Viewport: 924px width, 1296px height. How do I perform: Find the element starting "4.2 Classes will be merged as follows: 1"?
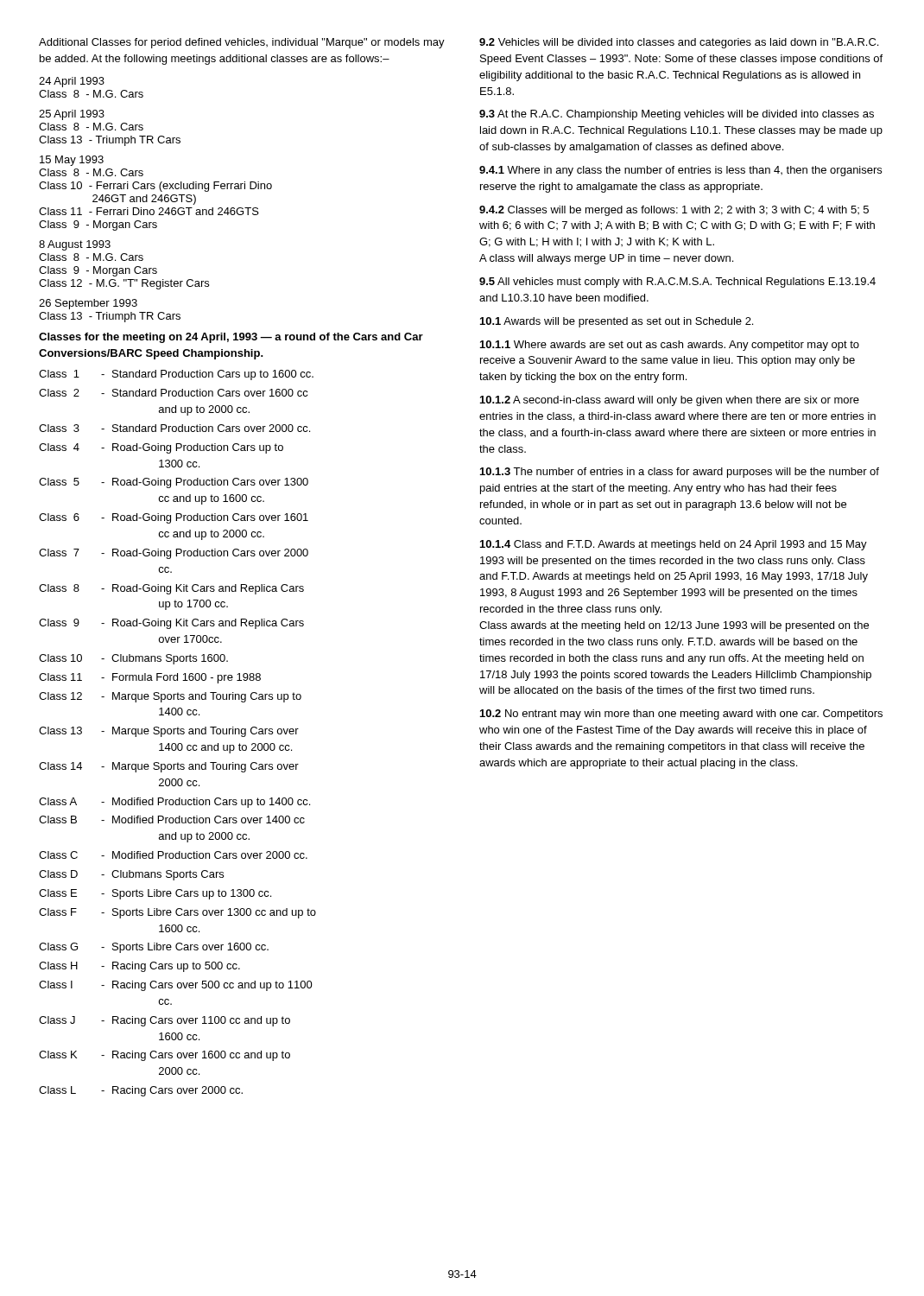pos(677,234)
